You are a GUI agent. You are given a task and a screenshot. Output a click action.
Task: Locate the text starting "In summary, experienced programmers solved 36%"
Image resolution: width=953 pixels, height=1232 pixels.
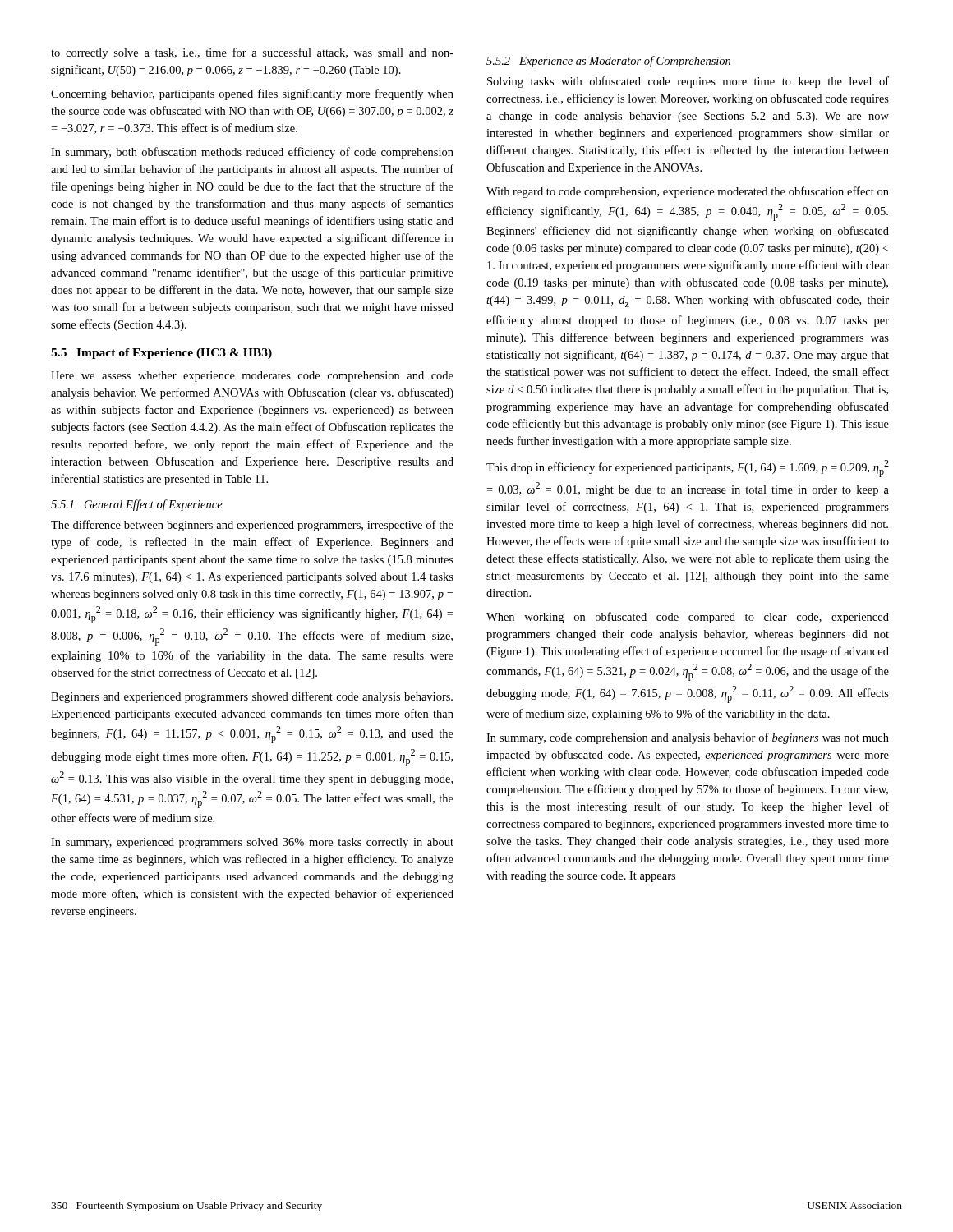click(x=252, y=877)
